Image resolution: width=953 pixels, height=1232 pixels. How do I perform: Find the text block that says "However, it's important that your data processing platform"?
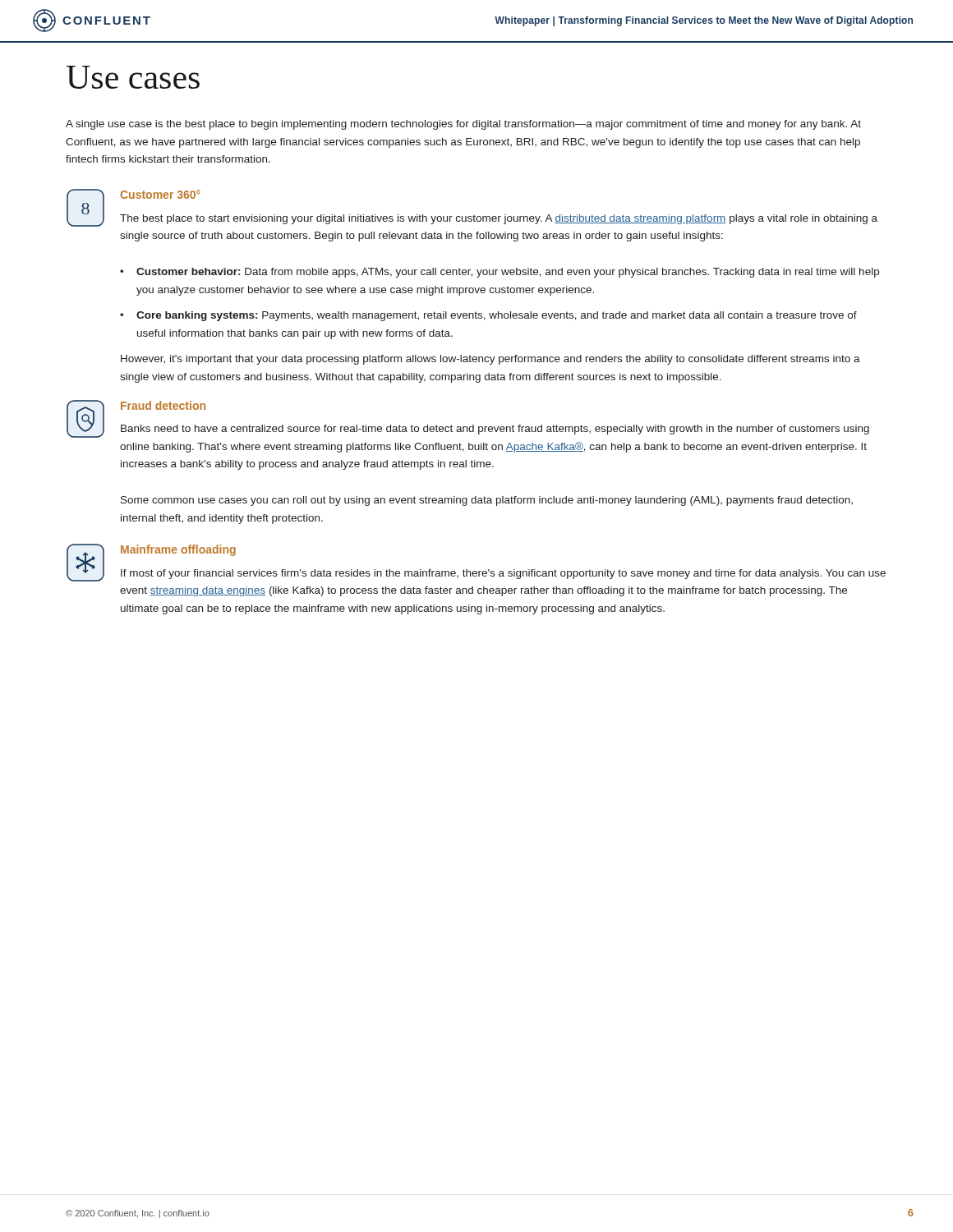click(x=490, y=368)
